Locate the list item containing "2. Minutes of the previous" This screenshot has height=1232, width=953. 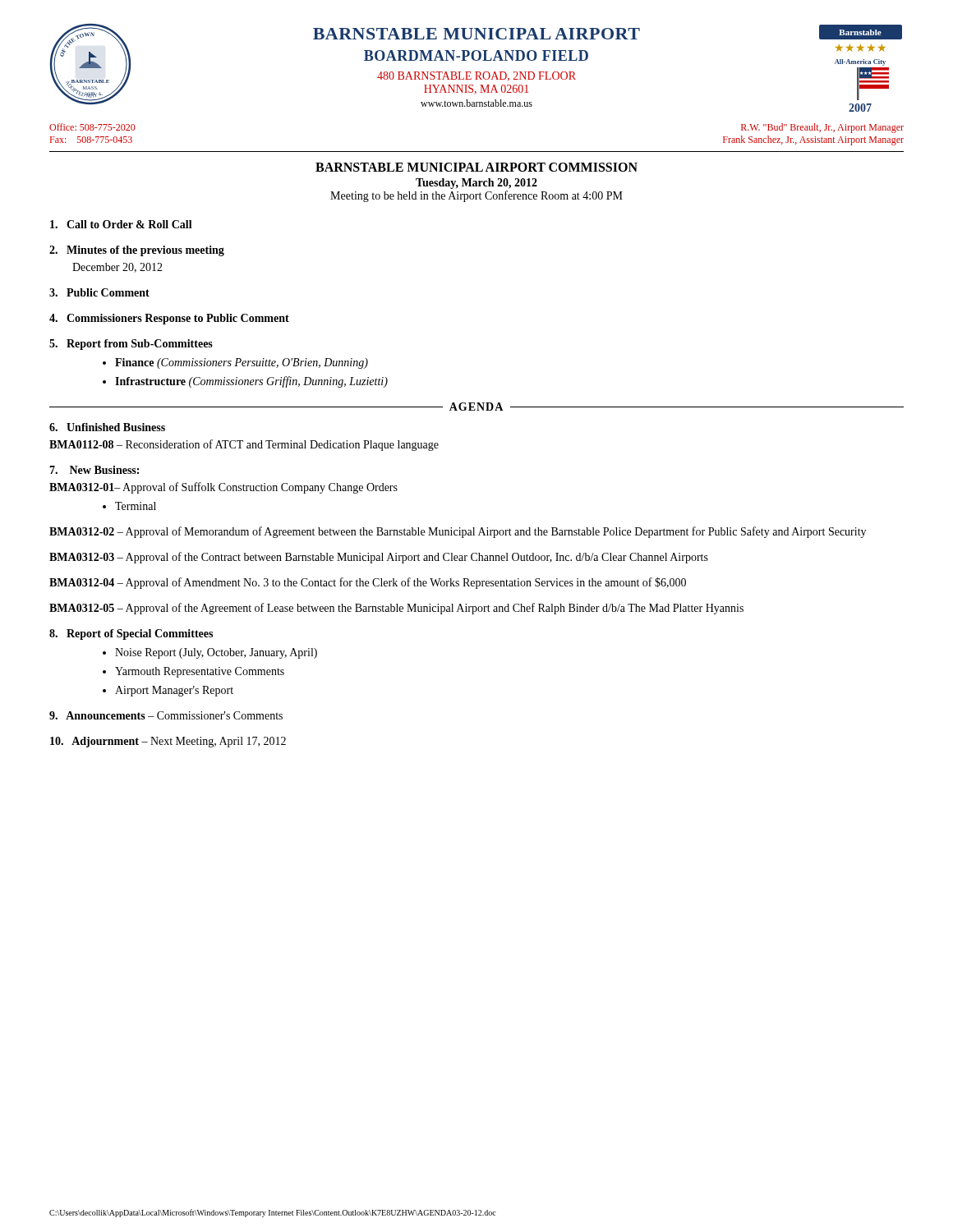[x=137, y=259]
